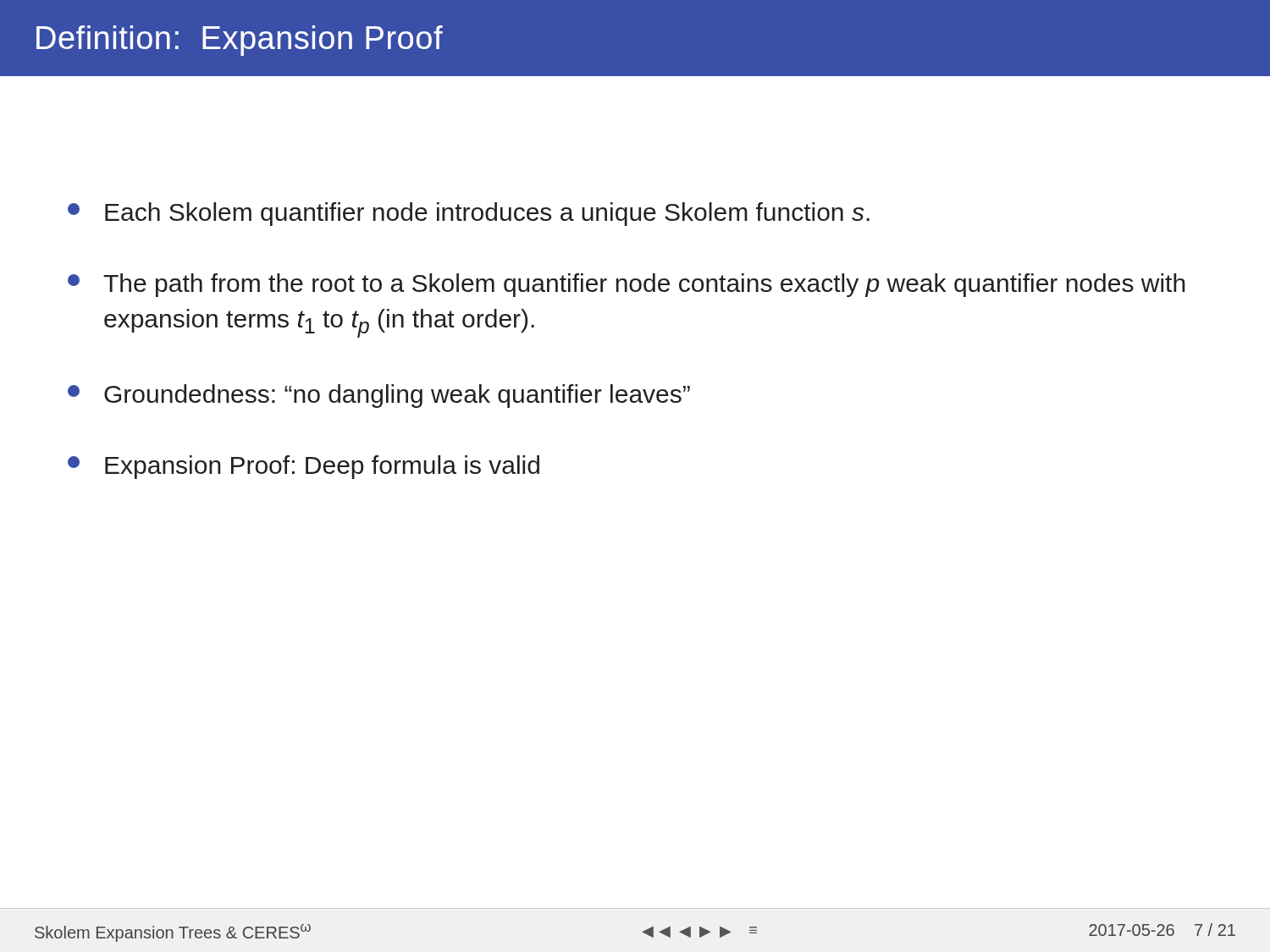
Task: Locate the block starting "Definition: Expansion Proof"
Action: click(238, 38)
